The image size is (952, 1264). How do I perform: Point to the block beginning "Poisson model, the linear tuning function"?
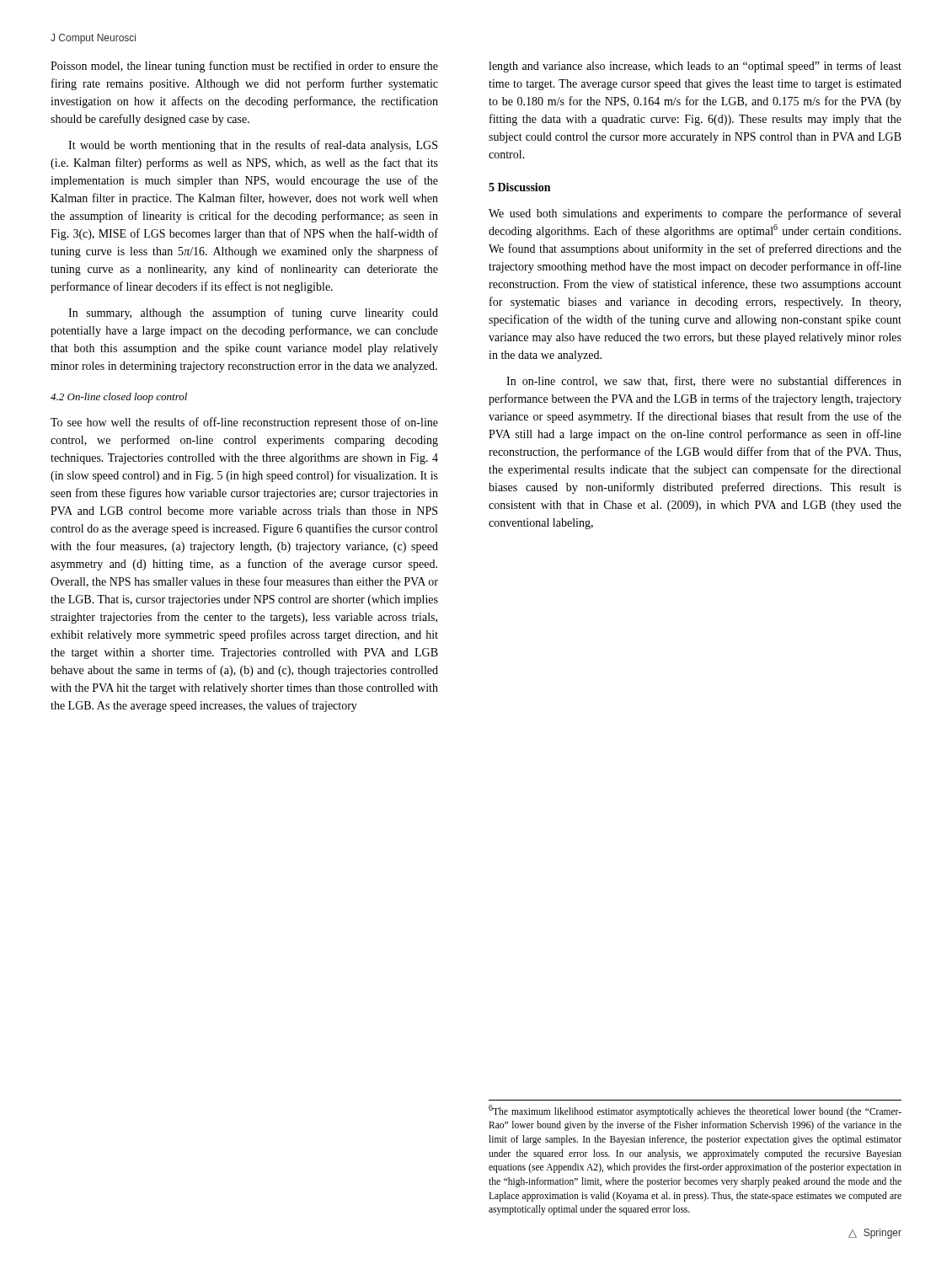point(244,216)
